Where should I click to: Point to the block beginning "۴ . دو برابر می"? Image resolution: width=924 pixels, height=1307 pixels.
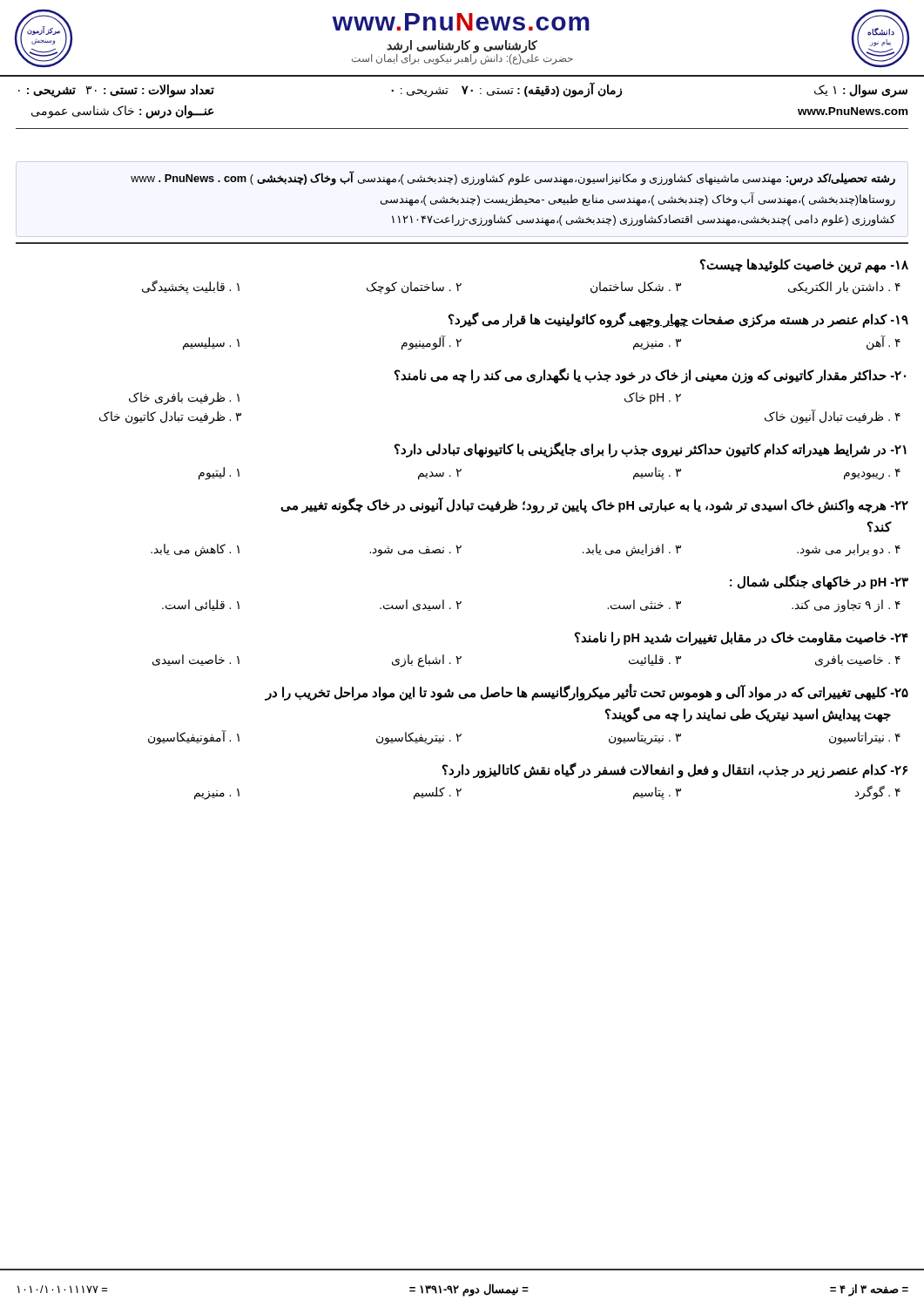point(462,549)
